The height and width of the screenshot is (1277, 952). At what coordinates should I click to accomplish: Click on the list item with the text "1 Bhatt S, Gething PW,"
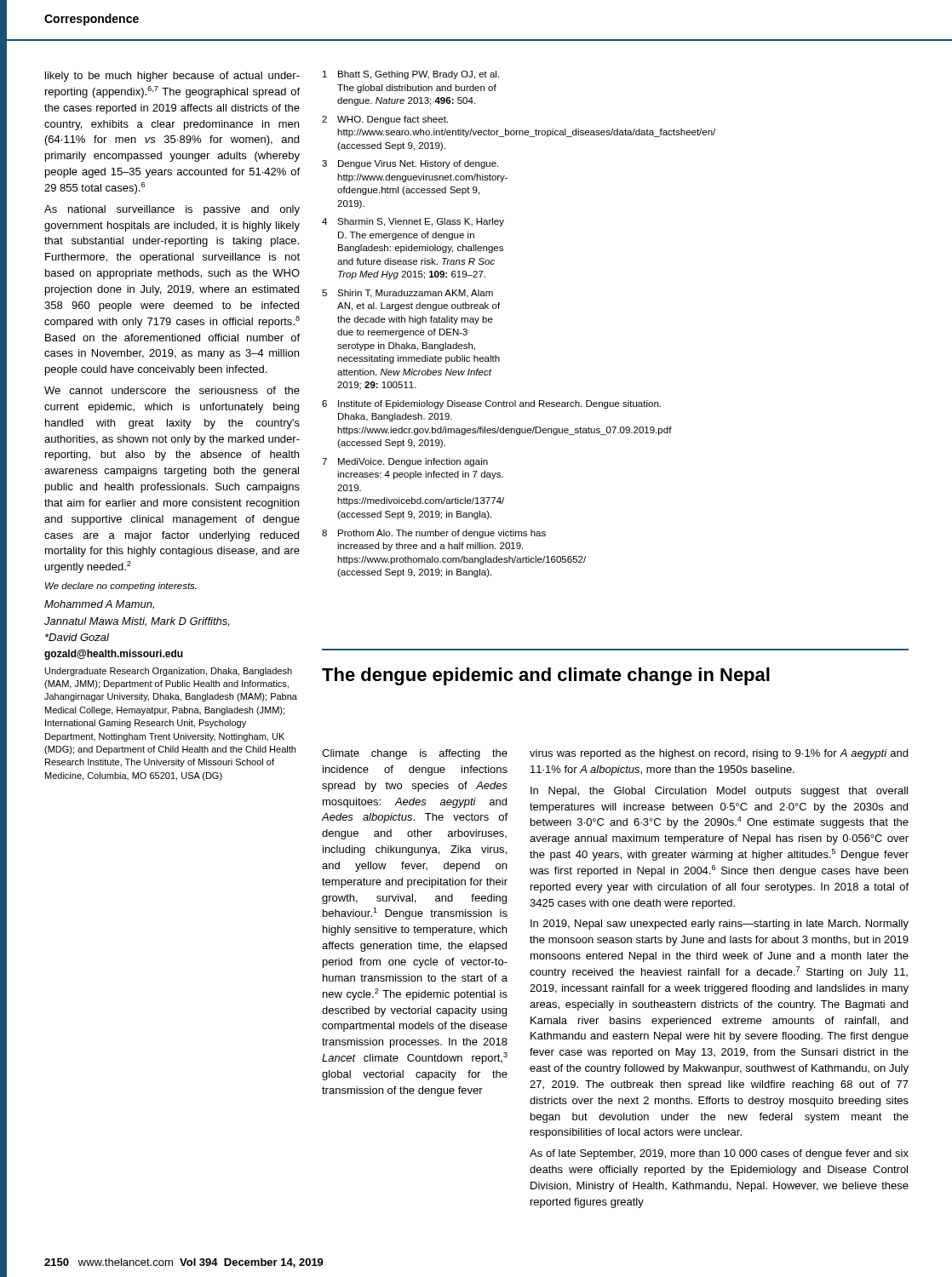point(415,88)
